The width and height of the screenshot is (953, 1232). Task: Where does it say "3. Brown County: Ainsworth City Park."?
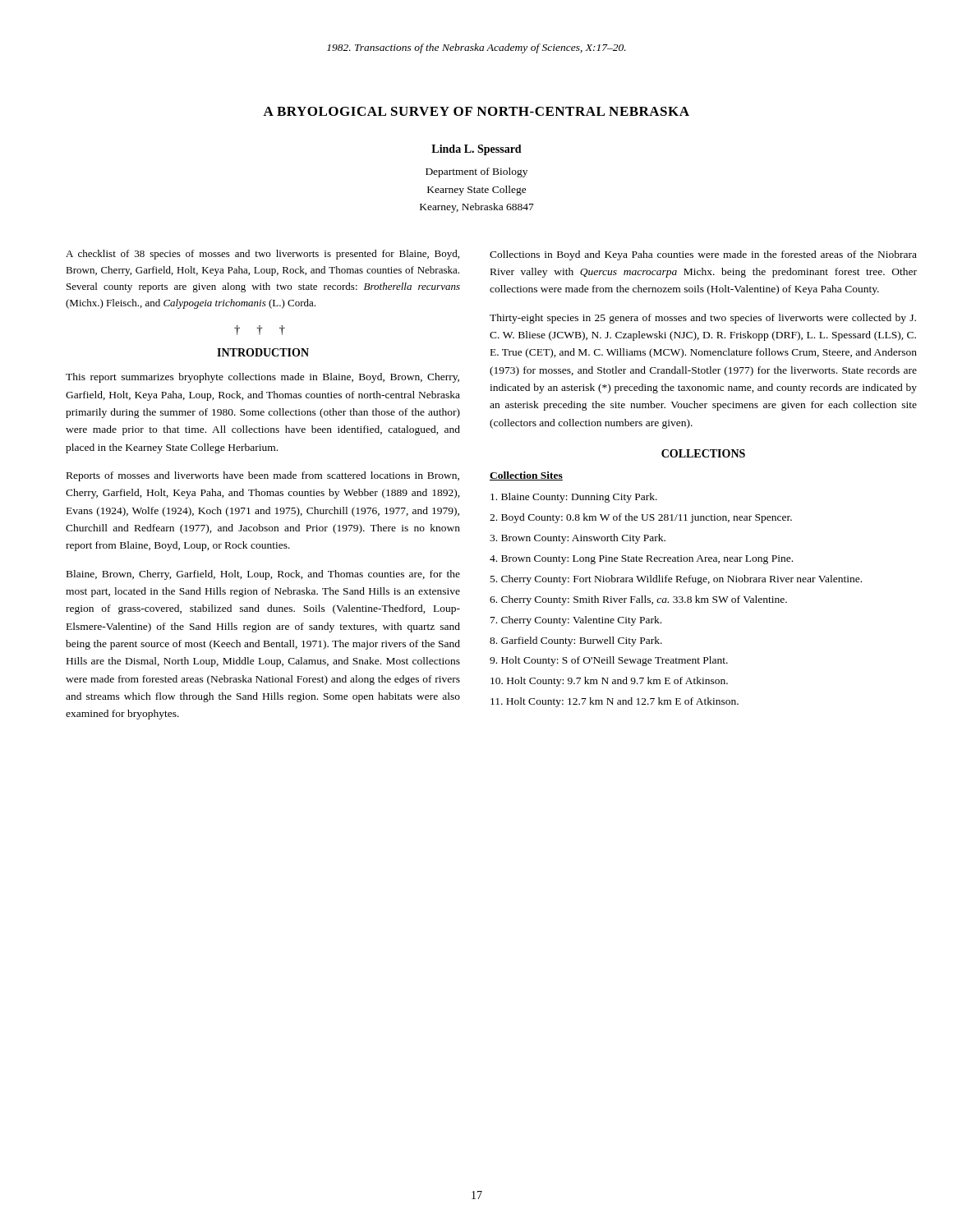578,538
